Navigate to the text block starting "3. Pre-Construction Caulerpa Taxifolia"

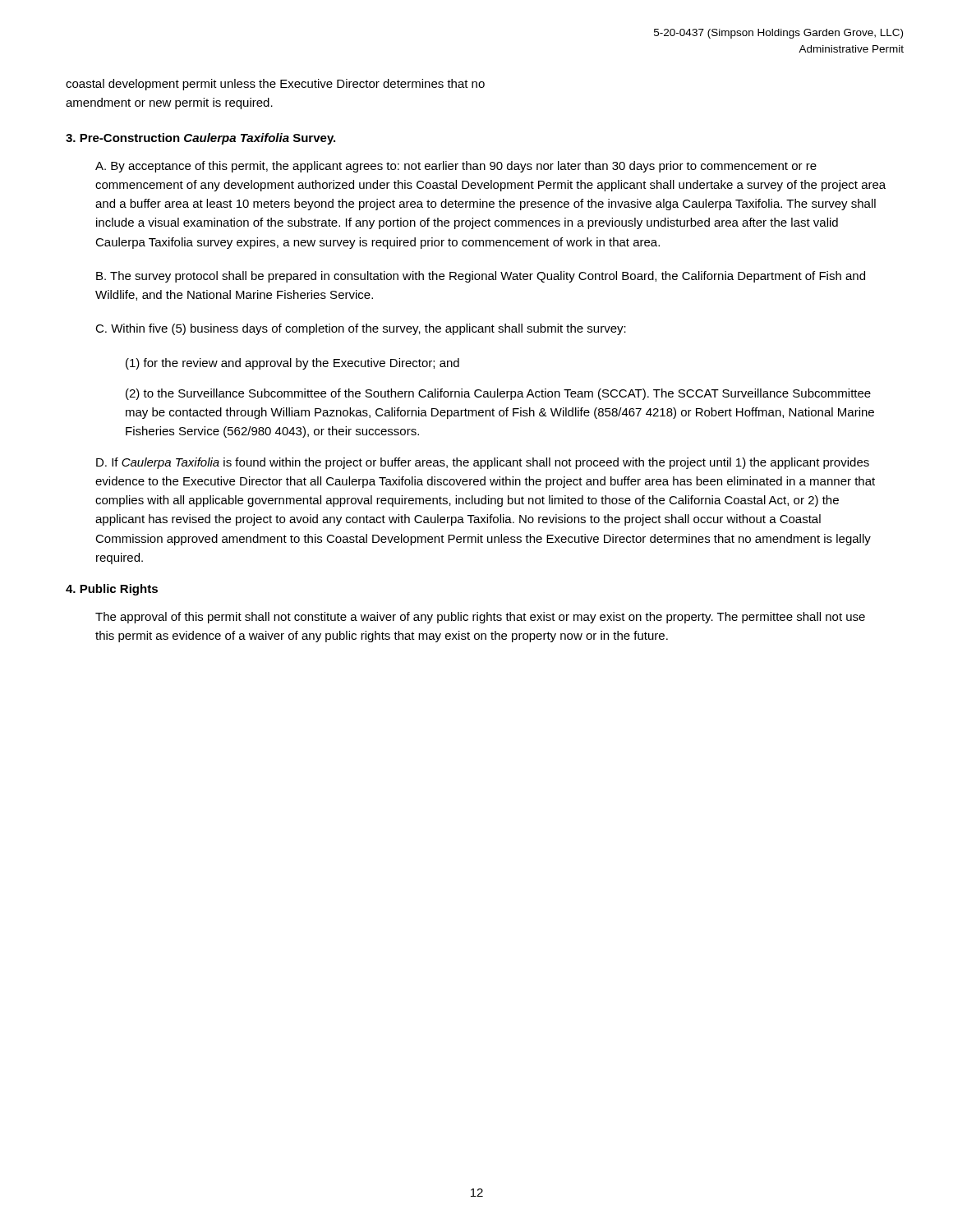click(x=201, y=137)
